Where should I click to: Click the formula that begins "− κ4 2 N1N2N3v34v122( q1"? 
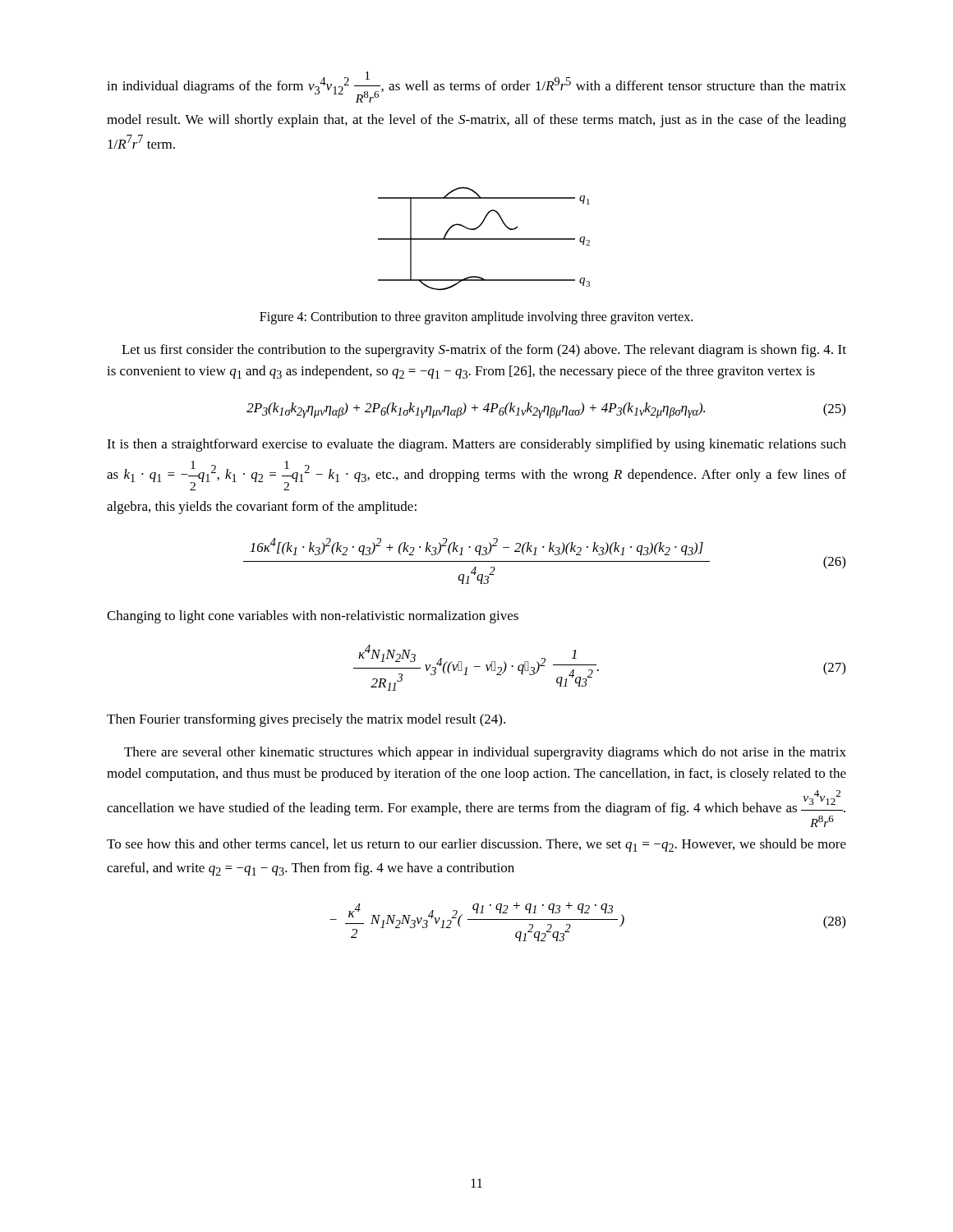(x=587, y=921)
